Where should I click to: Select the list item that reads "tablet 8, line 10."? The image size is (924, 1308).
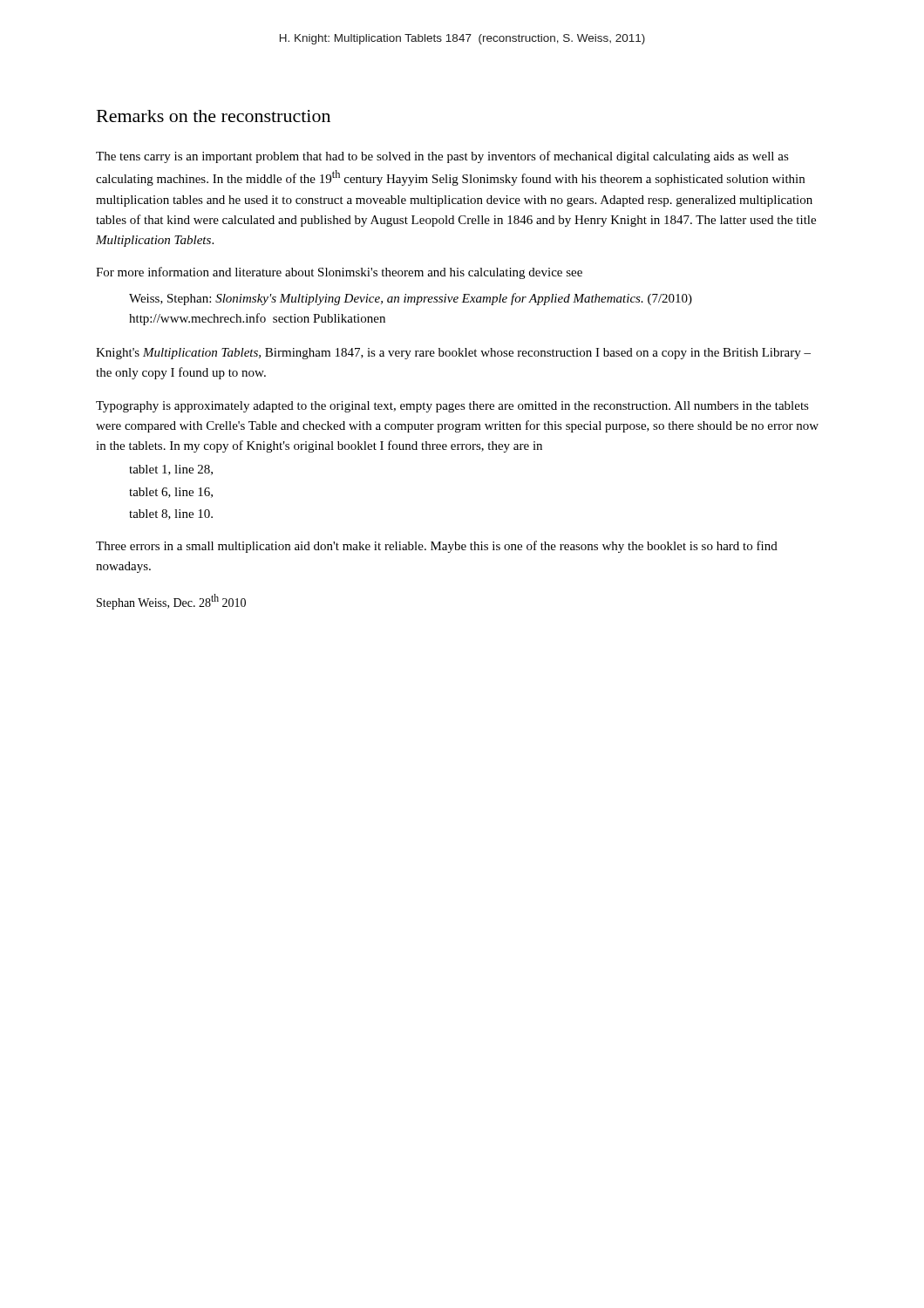tap(171, 513)
